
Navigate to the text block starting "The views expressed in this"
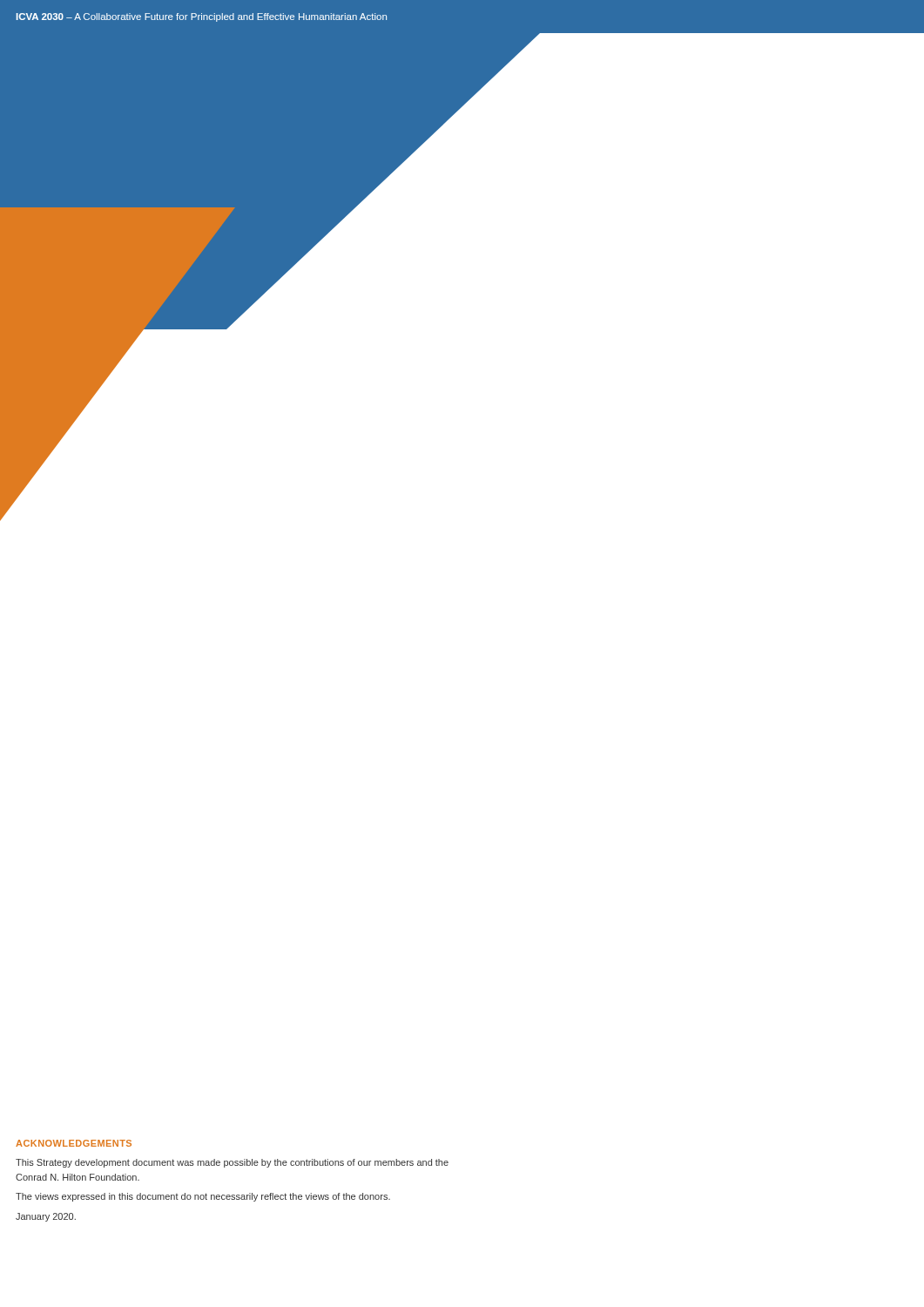(x=203, y=1196)
